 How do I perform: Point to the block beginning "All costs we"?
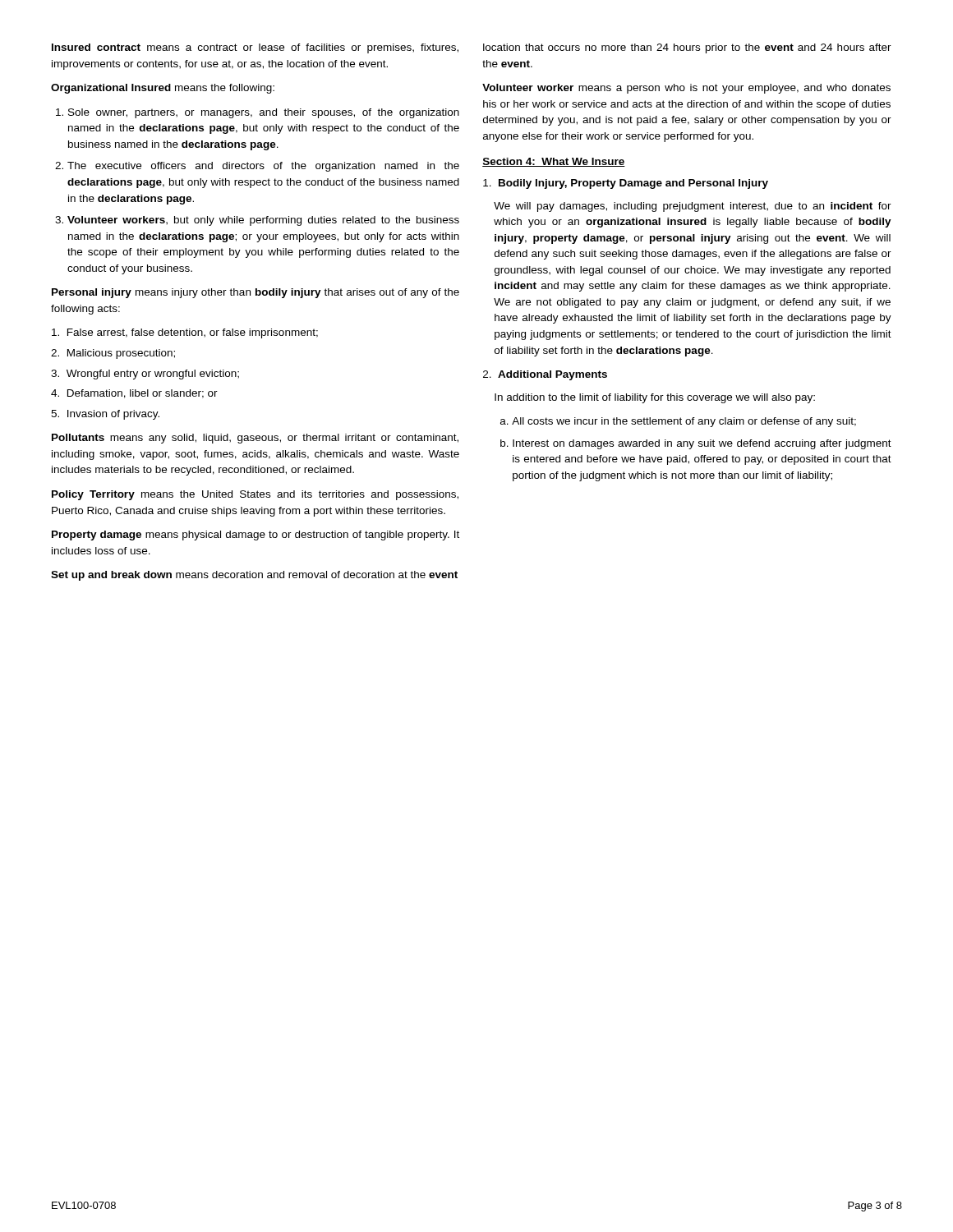[x=684, y=421]
